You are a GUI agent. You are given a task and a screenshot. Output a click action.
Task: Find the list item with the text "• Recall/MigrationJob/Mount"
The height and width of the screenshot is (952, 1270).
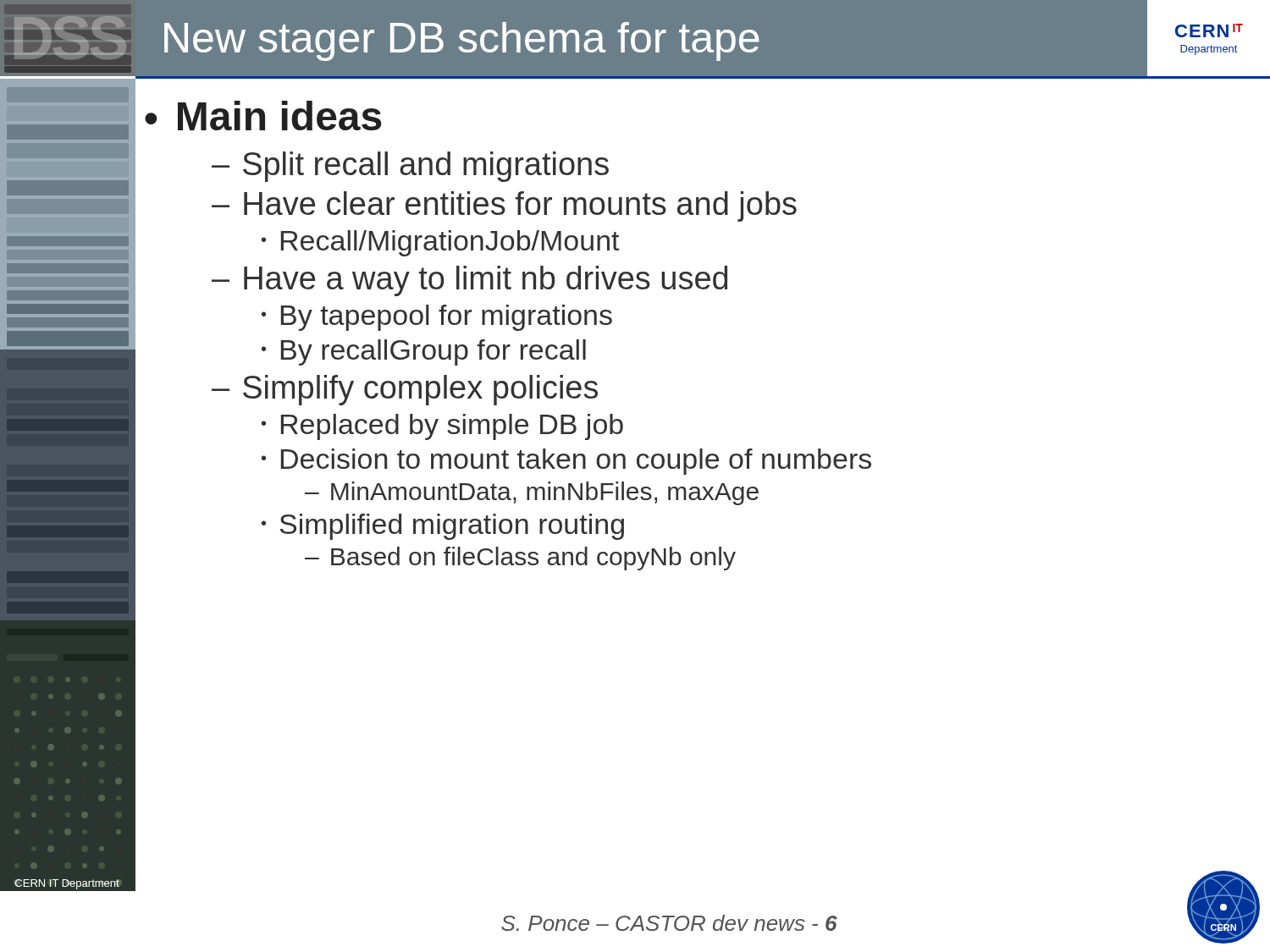pos(440,241)
